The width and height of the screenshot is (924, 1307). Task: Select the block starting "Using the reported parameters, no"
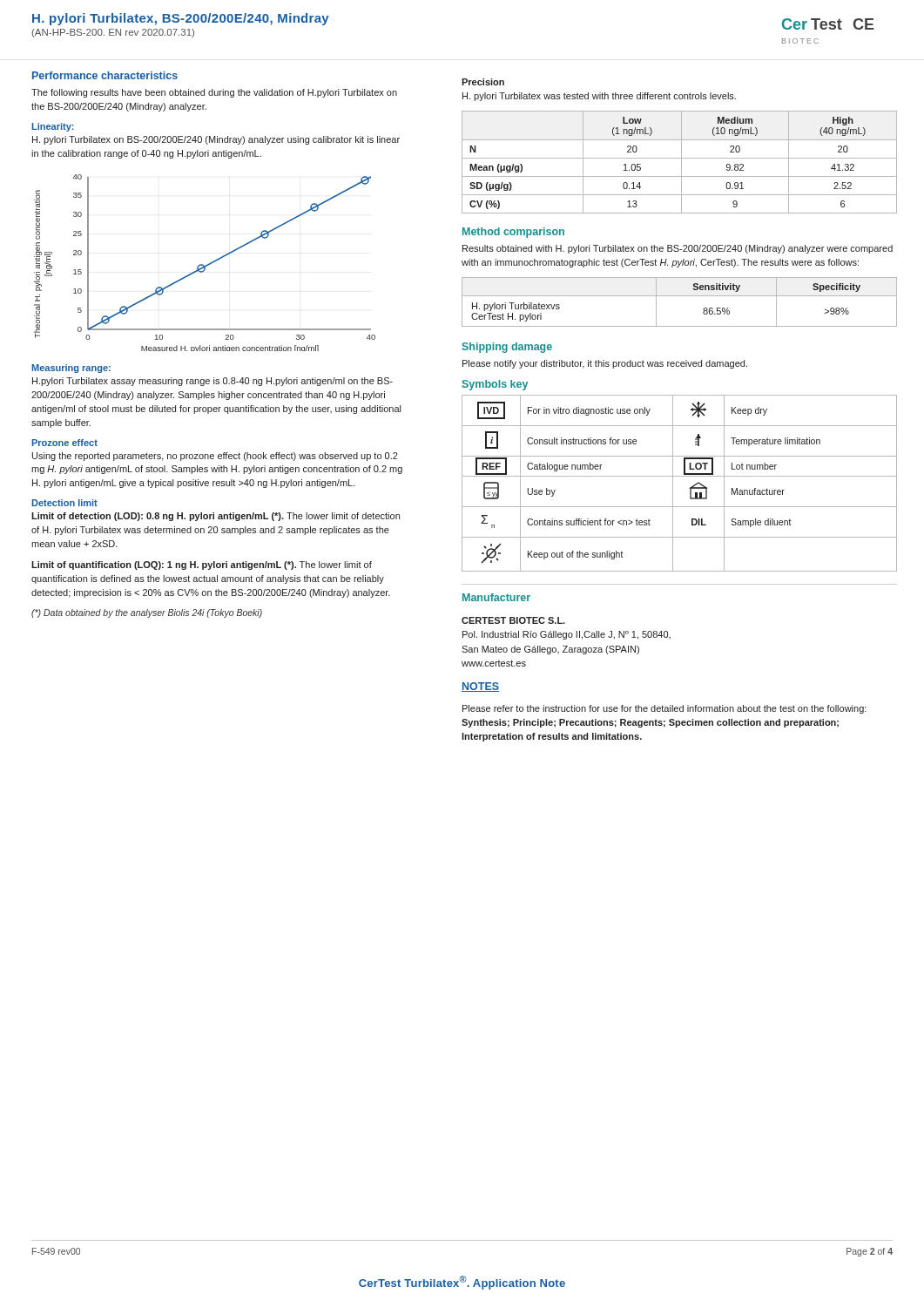point(219,470)
